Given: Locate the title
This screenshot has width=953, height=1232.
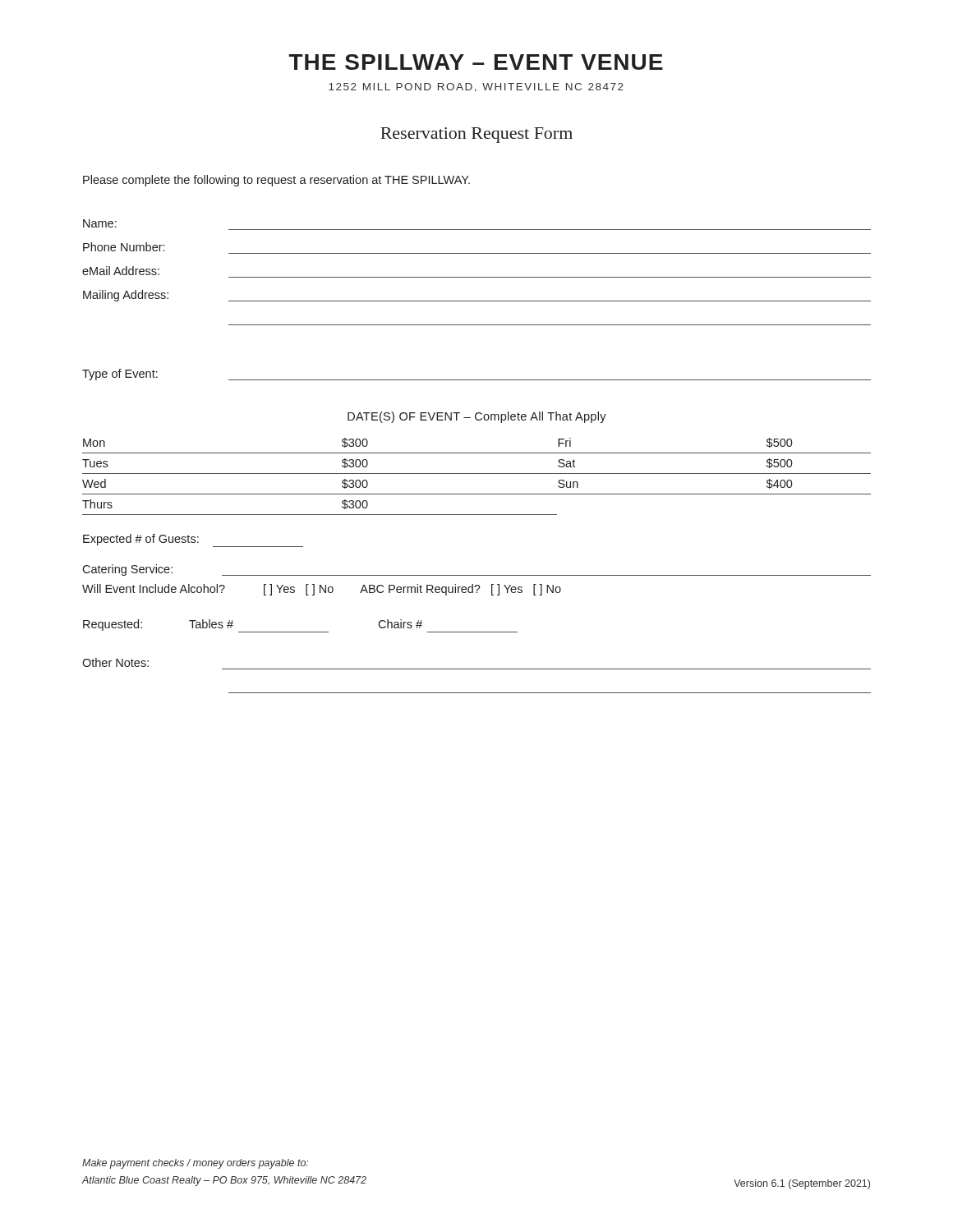Looking at the screenshot, I should [x=476, y=62].
